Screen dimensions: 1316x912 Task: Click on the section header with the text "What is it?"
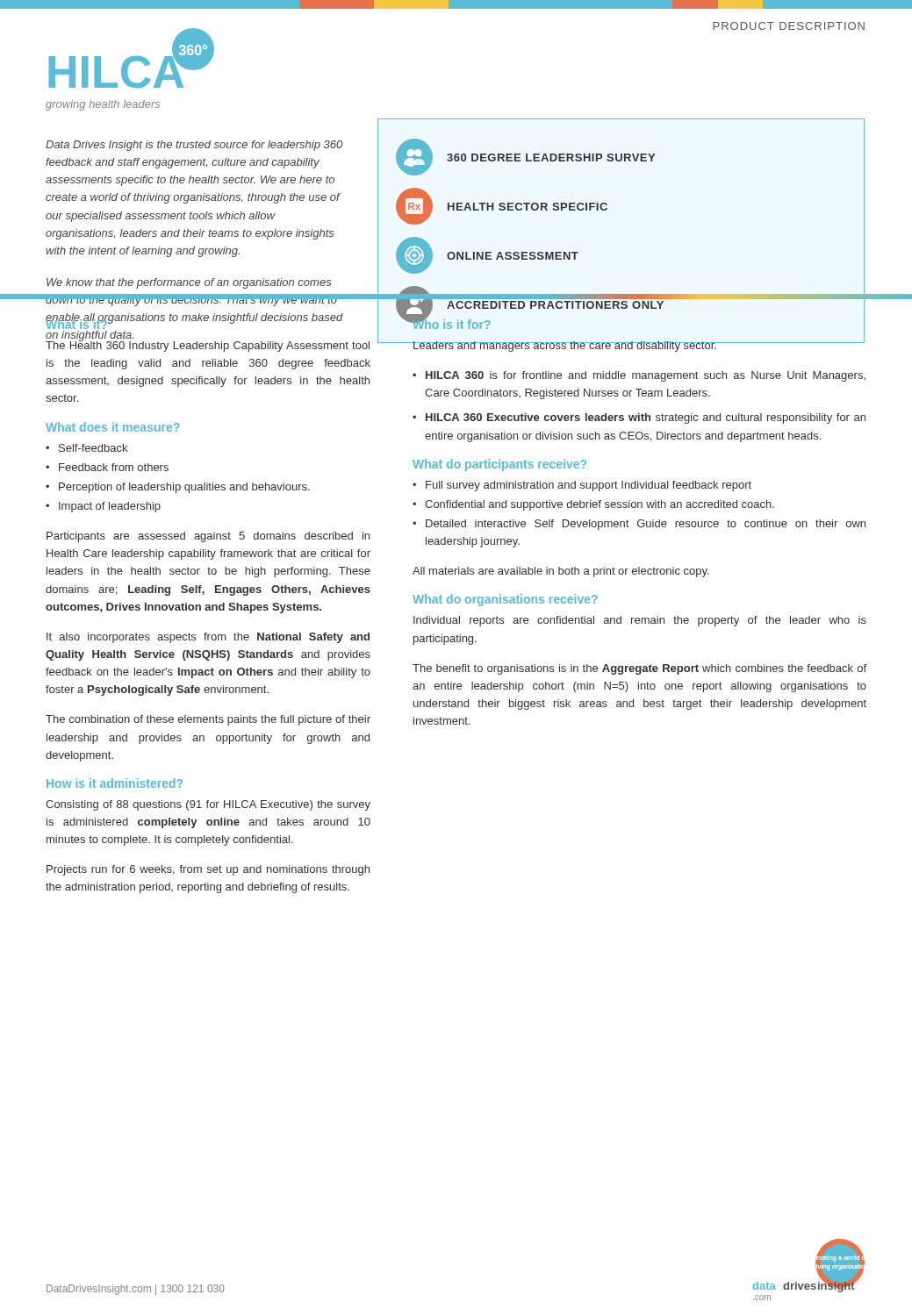(x=77, y=325)
